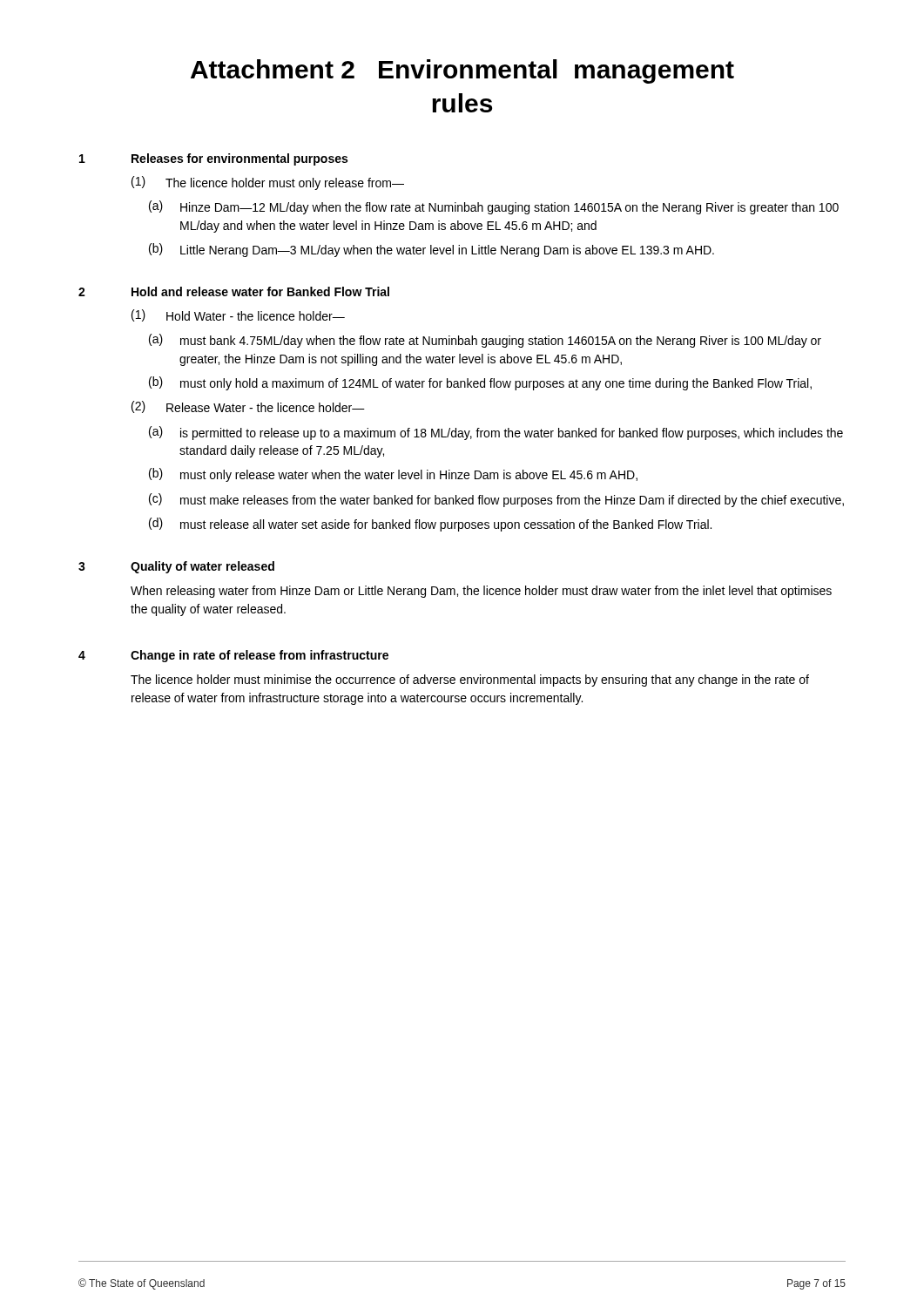
Task: Point to the region starting "(a) must bank 4.75ML/day"
Action: [497, 350]
